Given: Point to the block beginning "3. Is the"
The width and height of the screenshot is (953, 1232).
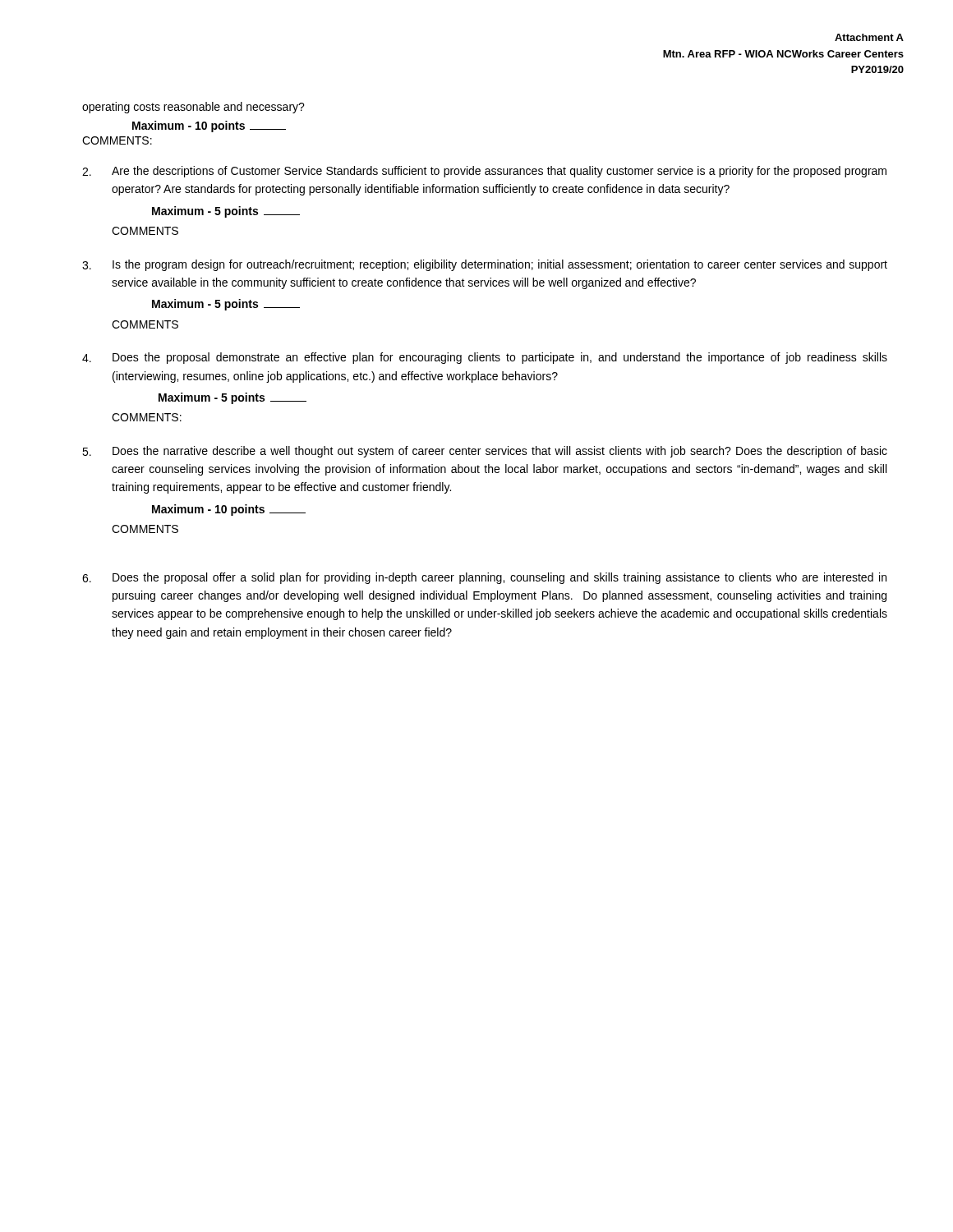Looking at the screenshot, I should tap(485, 294).
